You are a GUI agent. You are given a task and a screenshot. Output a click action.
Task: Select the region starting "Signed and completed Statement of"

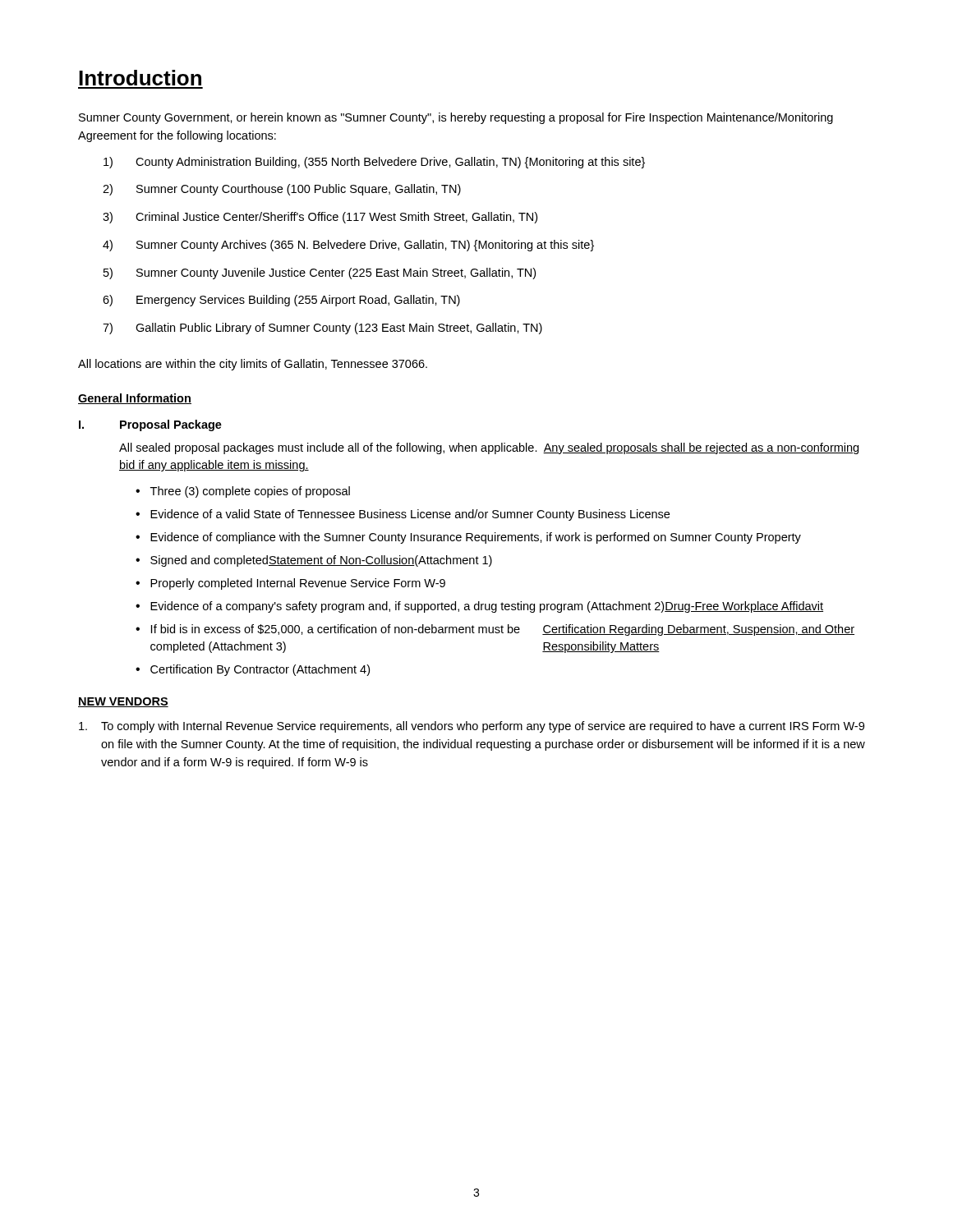tap(321, 561)
